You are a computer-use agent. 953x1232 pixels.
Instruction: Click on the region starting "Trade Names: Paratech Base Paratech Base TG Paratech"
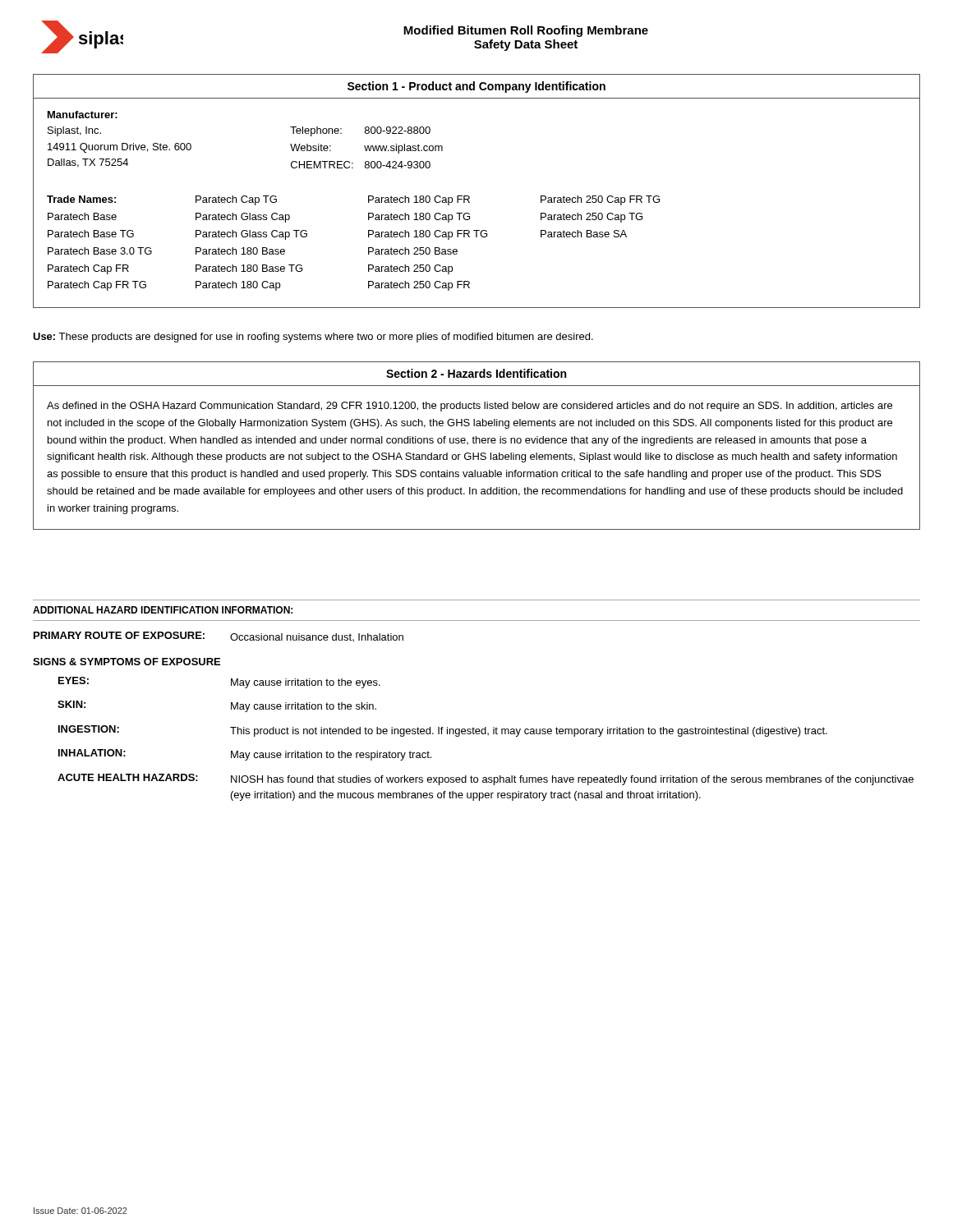pyautogui.click(x=375, y=243)
